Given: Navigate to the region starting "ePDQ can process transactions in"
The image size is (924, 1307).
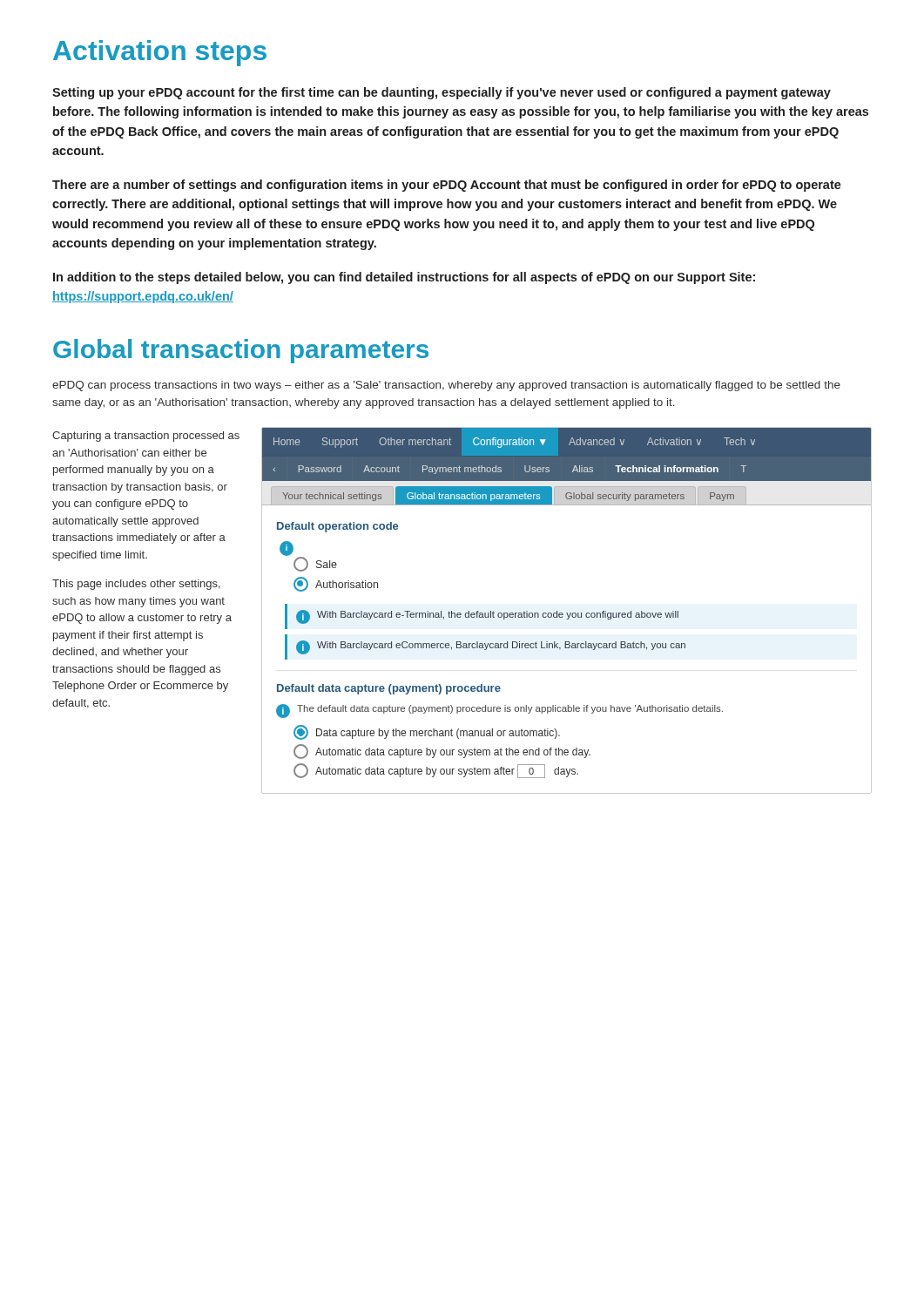Looking at the screenshot, I should click(462, 394).
